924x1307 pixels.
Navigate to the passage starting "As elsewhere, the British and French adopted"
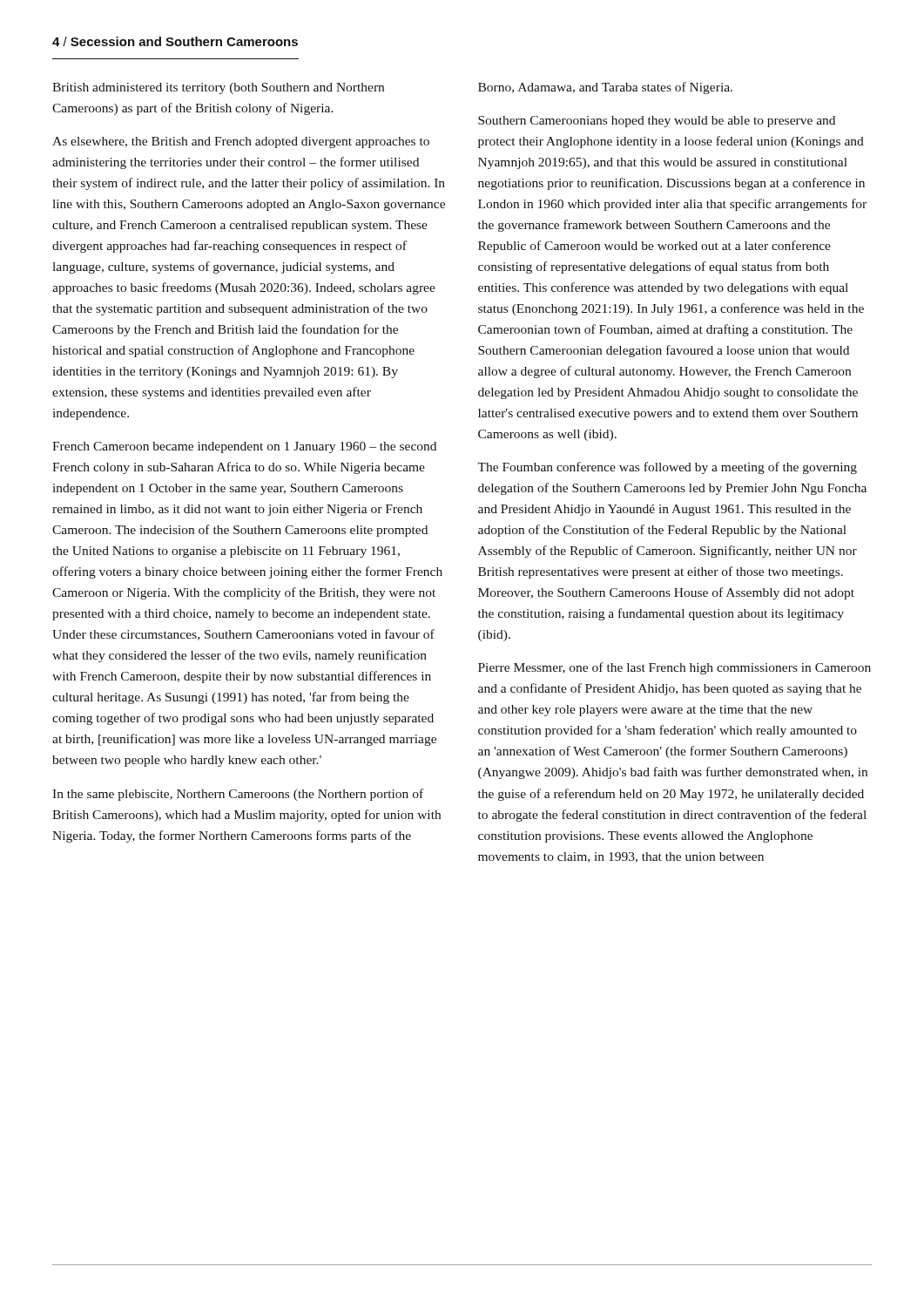tap(249, 277)
